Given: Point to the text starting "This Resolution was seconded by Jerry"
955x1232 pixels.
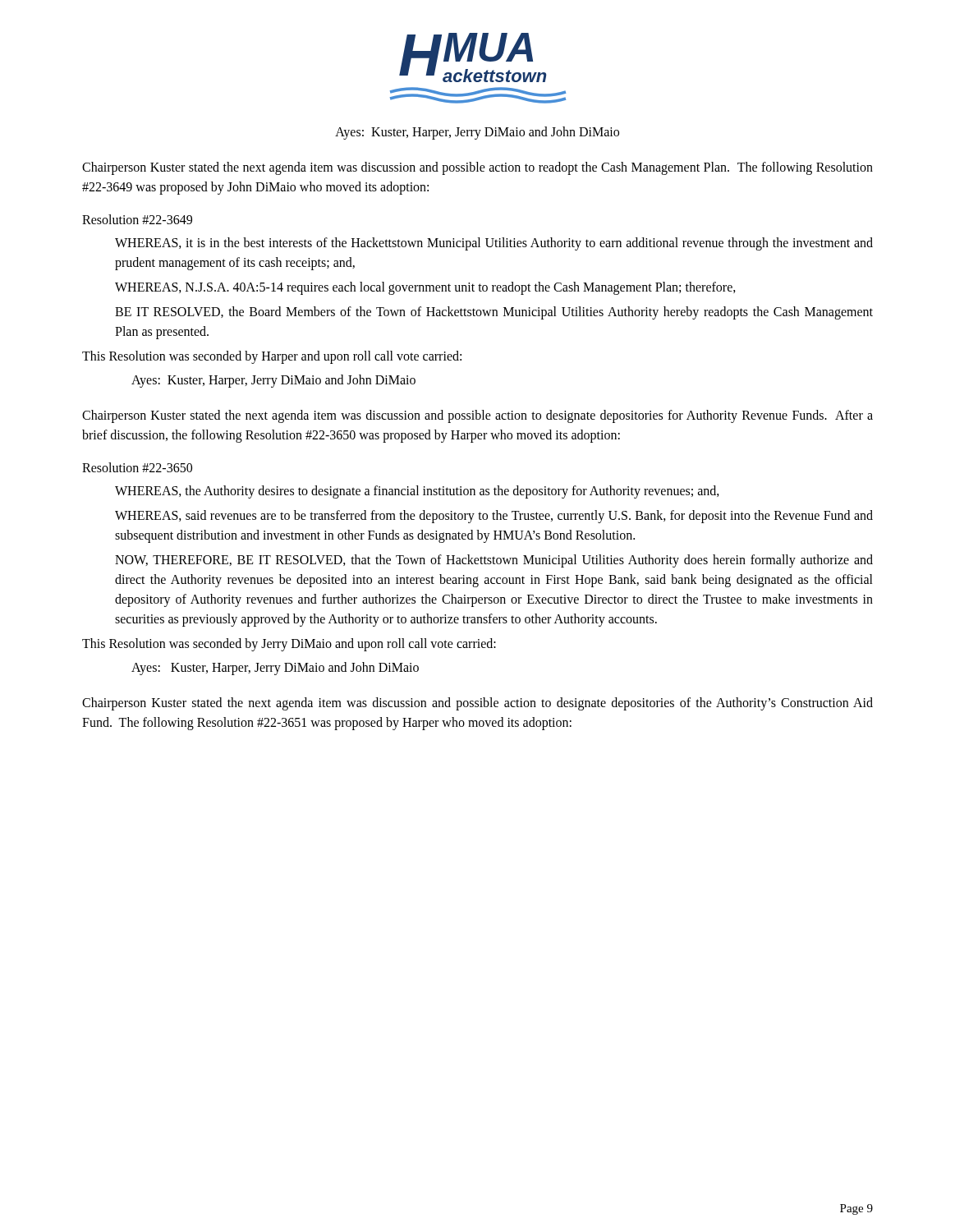Looking at the screenshot, I should point(289,644).
